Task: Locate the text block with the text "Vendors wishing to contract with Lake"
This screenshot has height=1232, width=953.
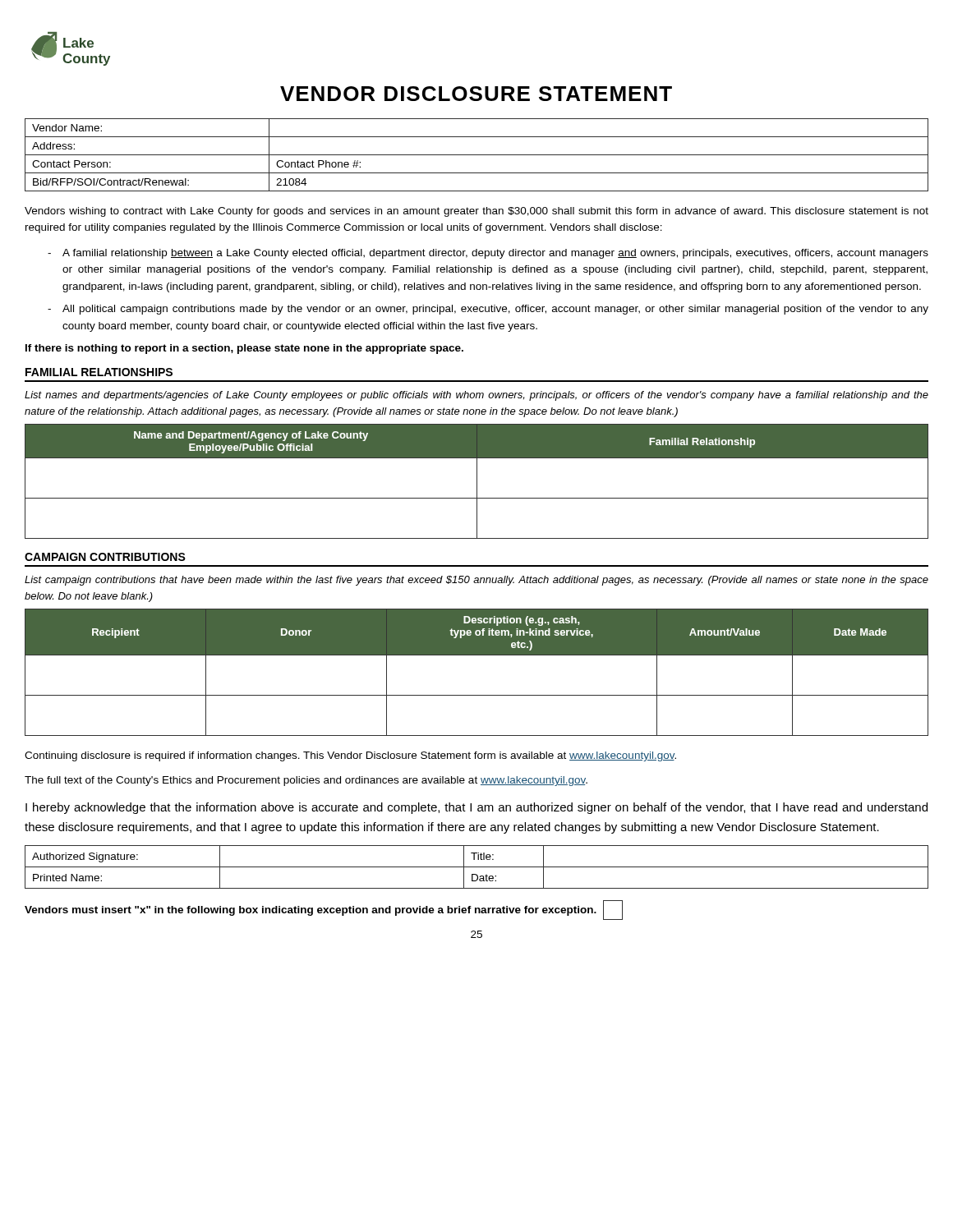Action: [x=476, y=219]
